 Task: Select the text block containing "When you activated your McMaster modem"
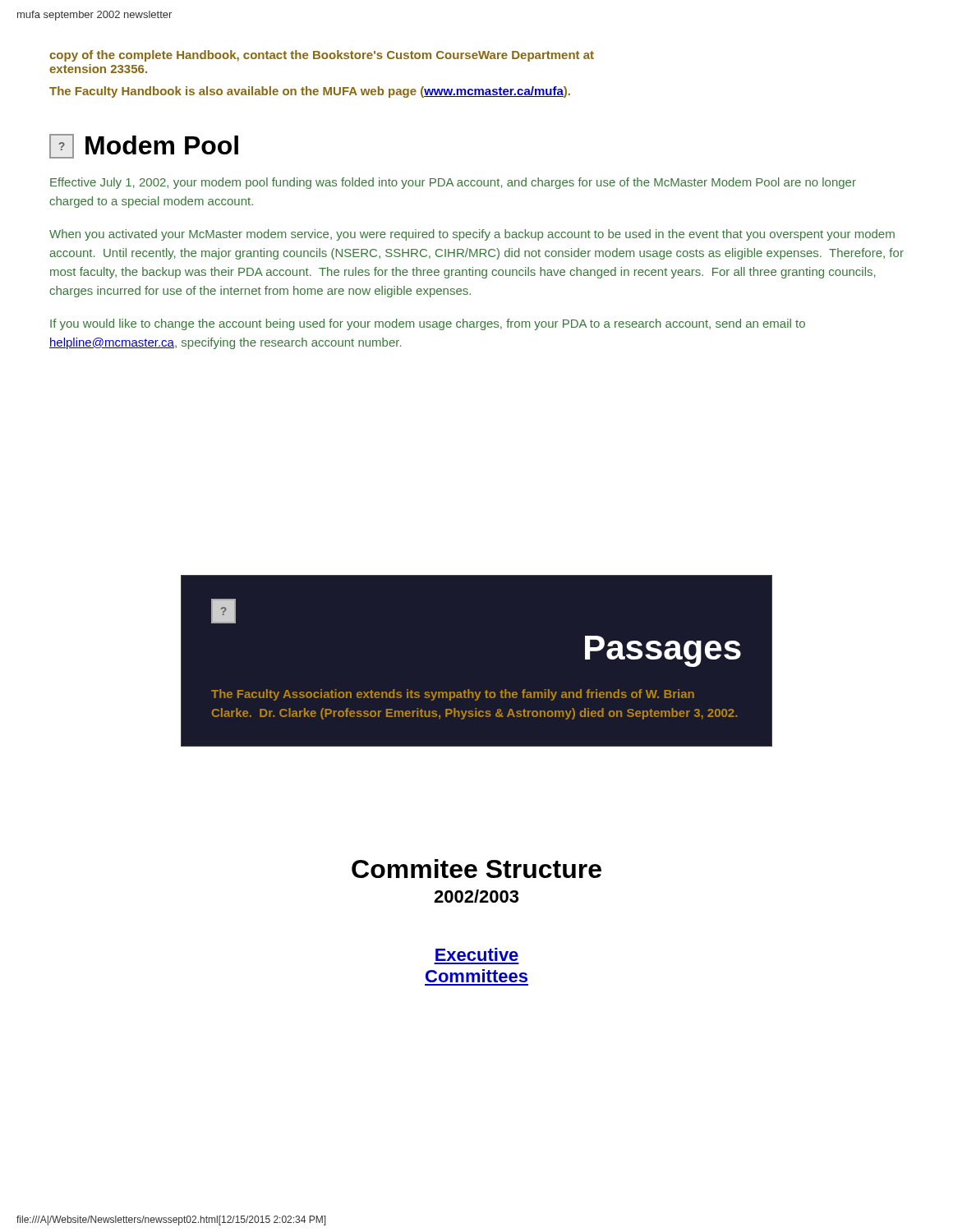(476, 262)
